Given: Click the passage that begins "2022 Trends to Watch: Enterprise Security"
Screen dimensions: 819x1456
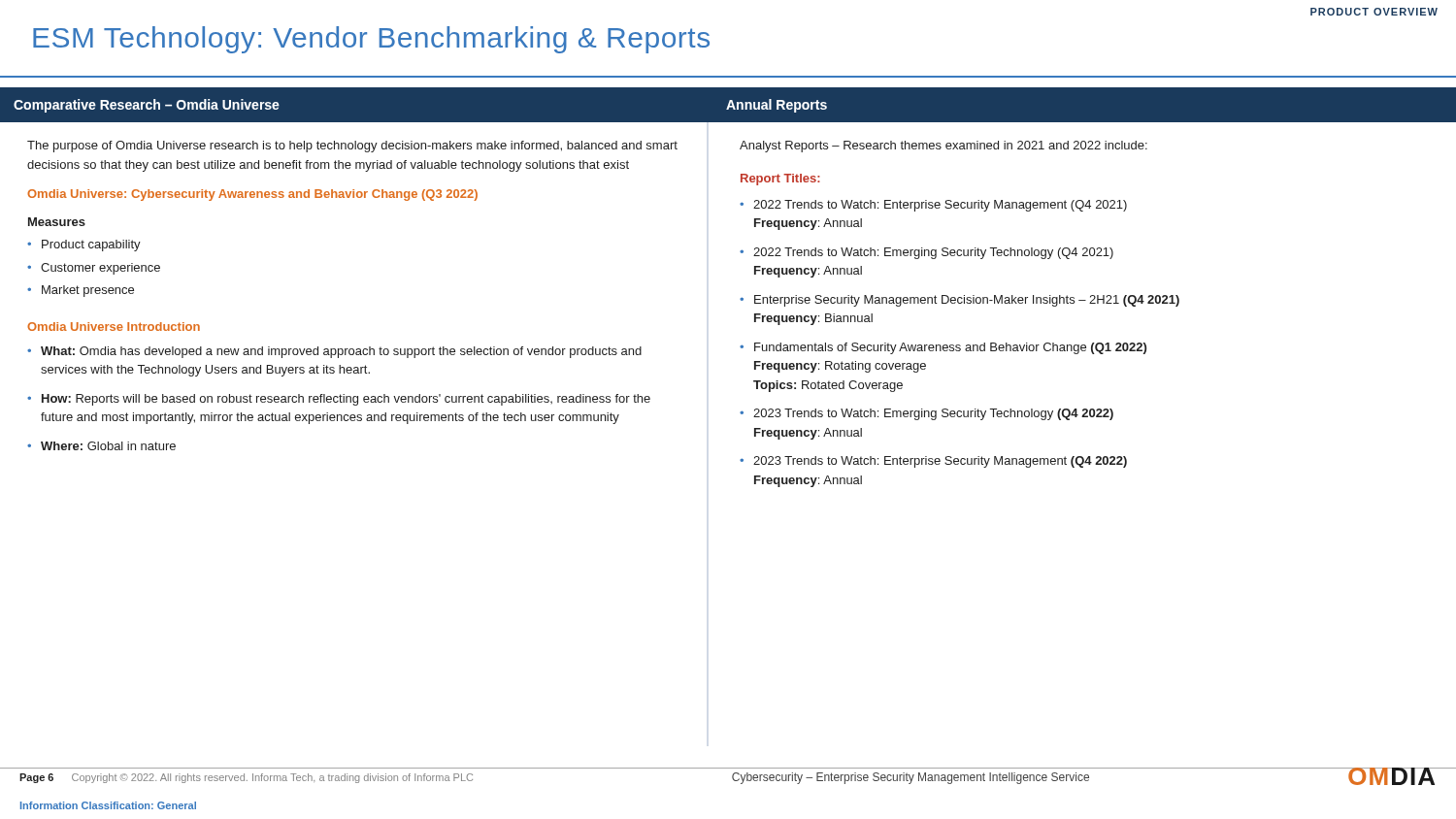Looking at the screenshot, I should pos(1091,214).
